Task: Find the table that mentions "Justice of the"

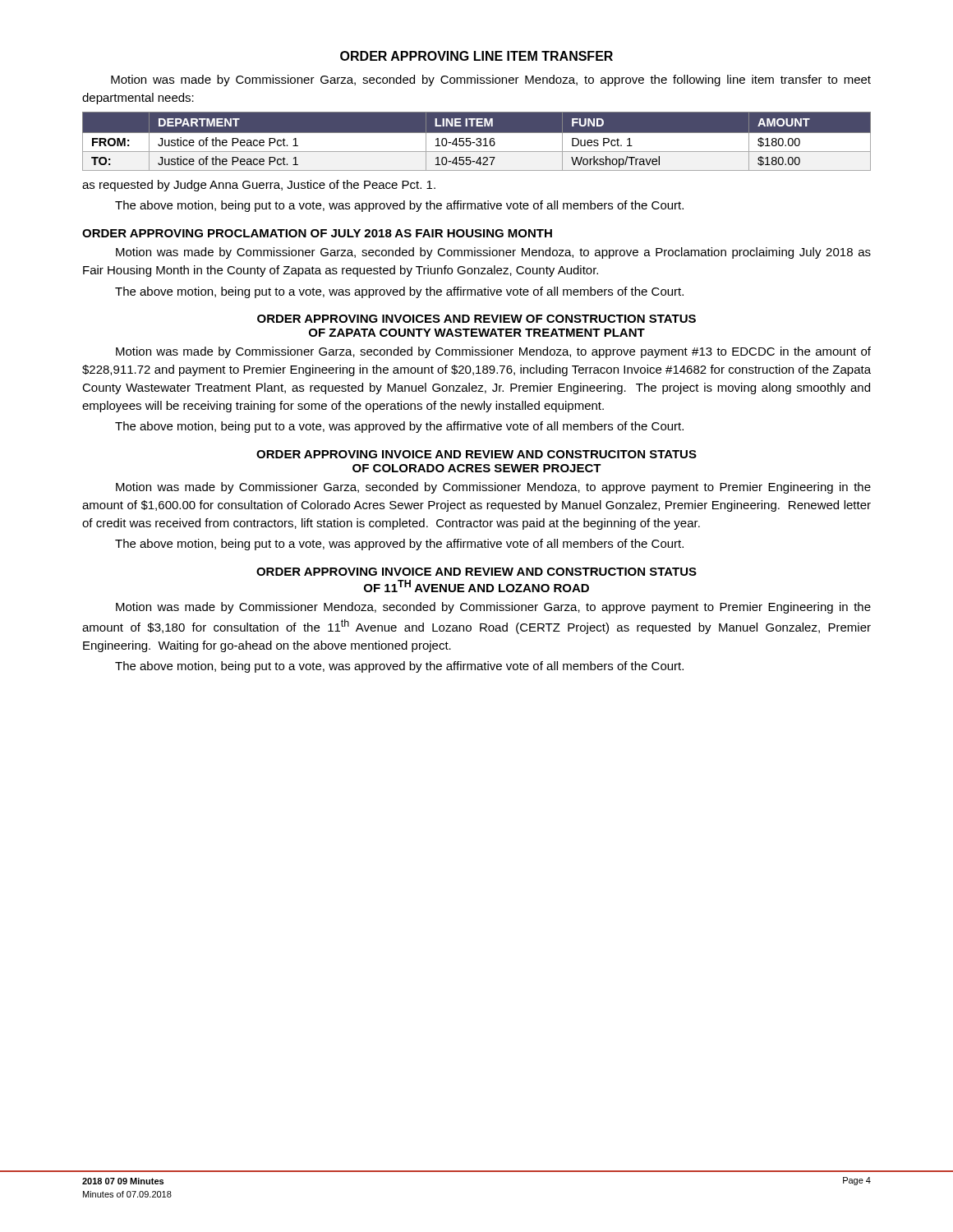Action: coord(476,141)
